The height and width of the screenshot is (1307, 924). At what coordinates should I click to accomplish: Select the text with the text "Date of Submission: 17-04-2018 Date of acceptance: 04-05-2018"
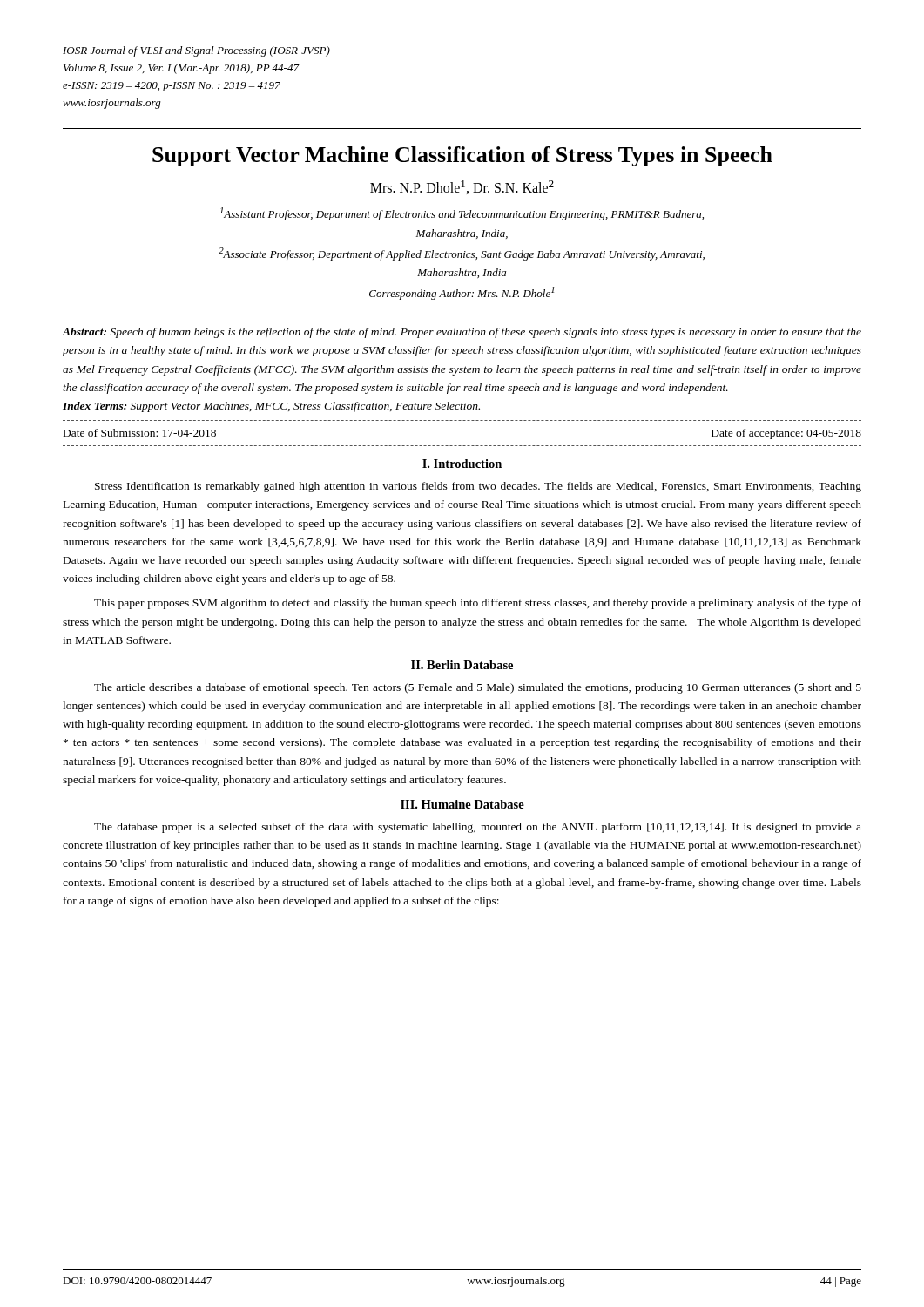click(x=135, y=434)
